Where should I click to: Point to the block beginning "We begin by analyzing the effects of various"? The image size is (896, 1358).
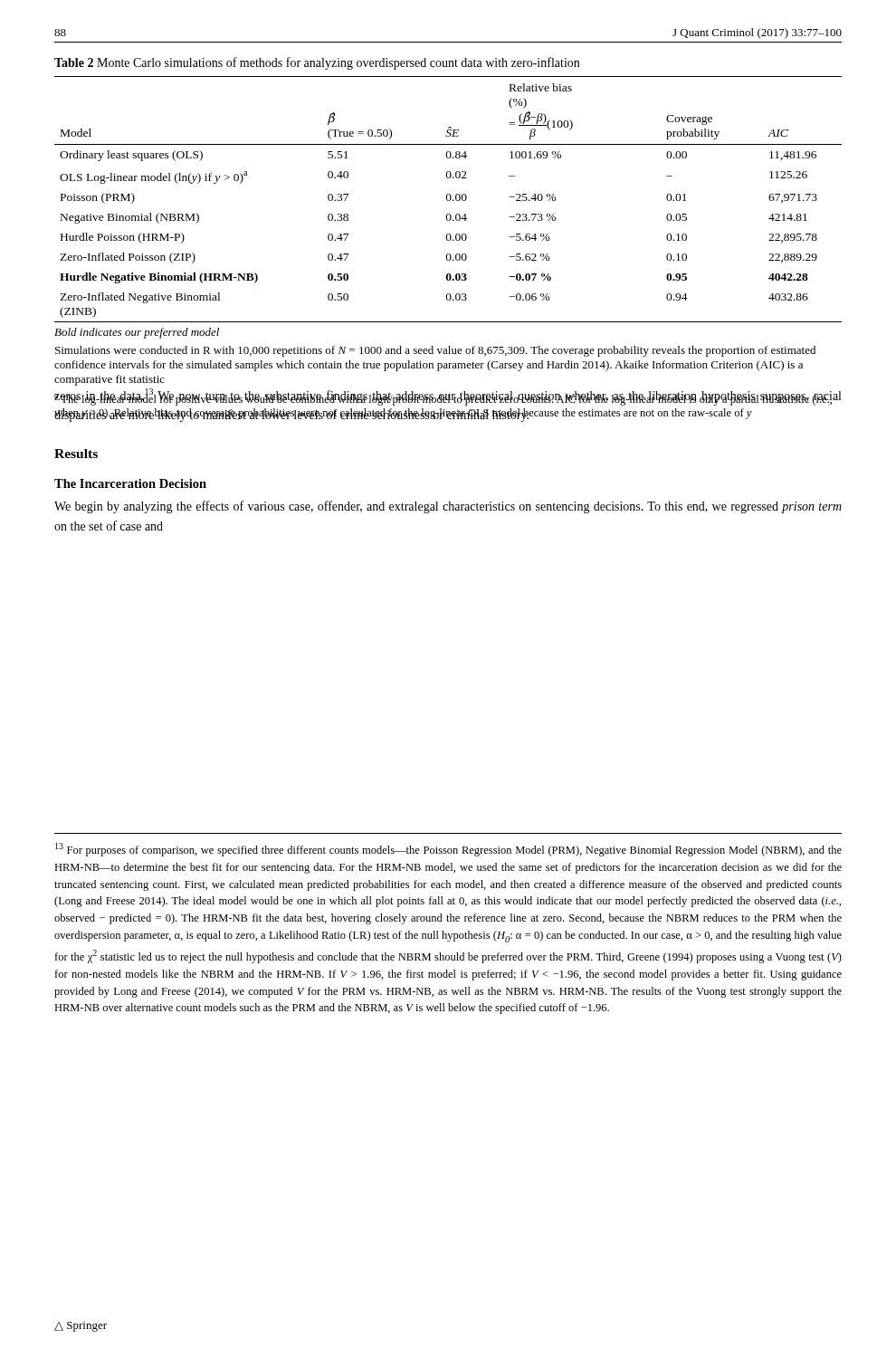448,516
